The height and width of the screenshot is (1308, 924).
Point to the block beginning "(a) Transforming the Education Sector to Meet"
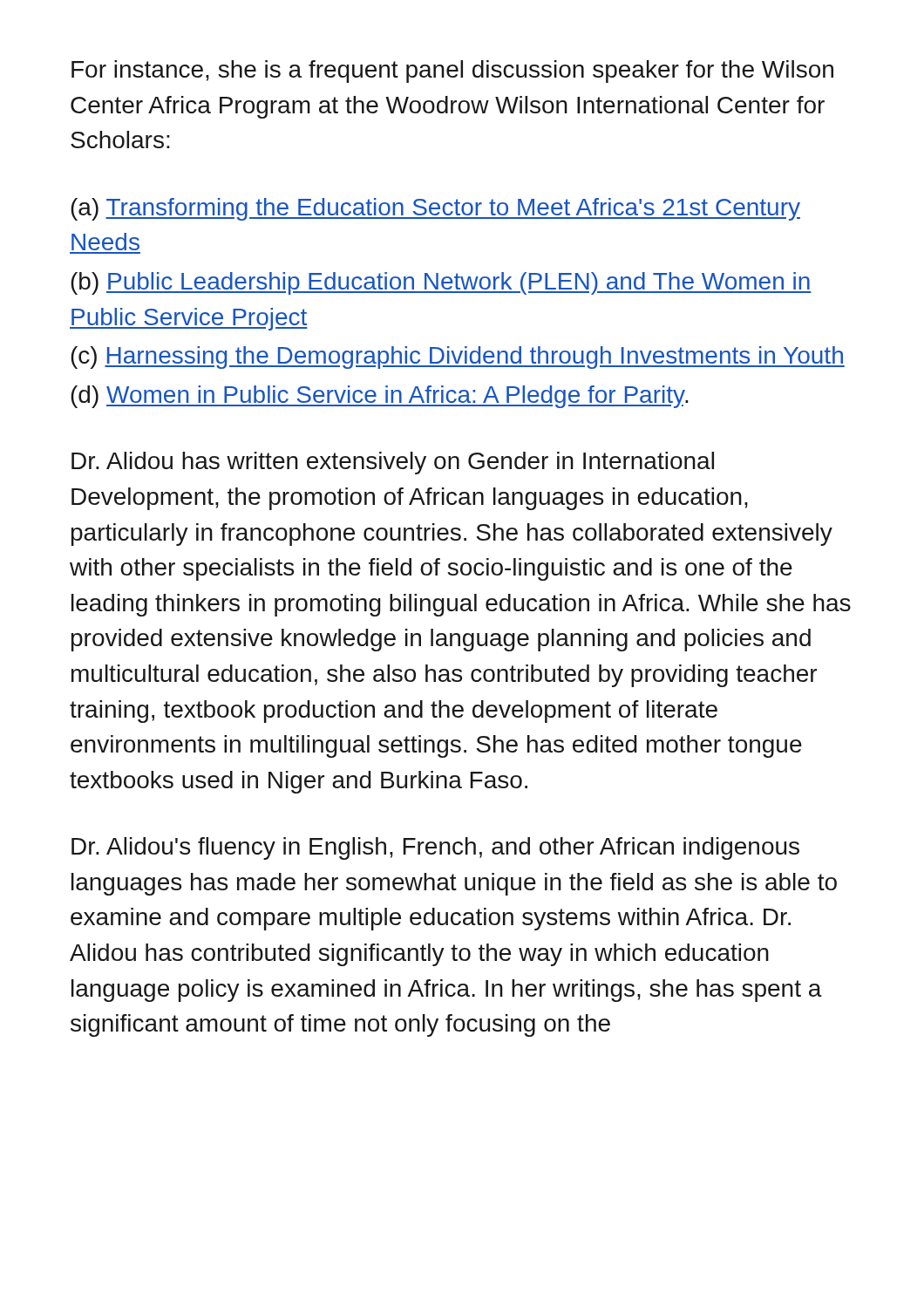click(x=435, y=225)
